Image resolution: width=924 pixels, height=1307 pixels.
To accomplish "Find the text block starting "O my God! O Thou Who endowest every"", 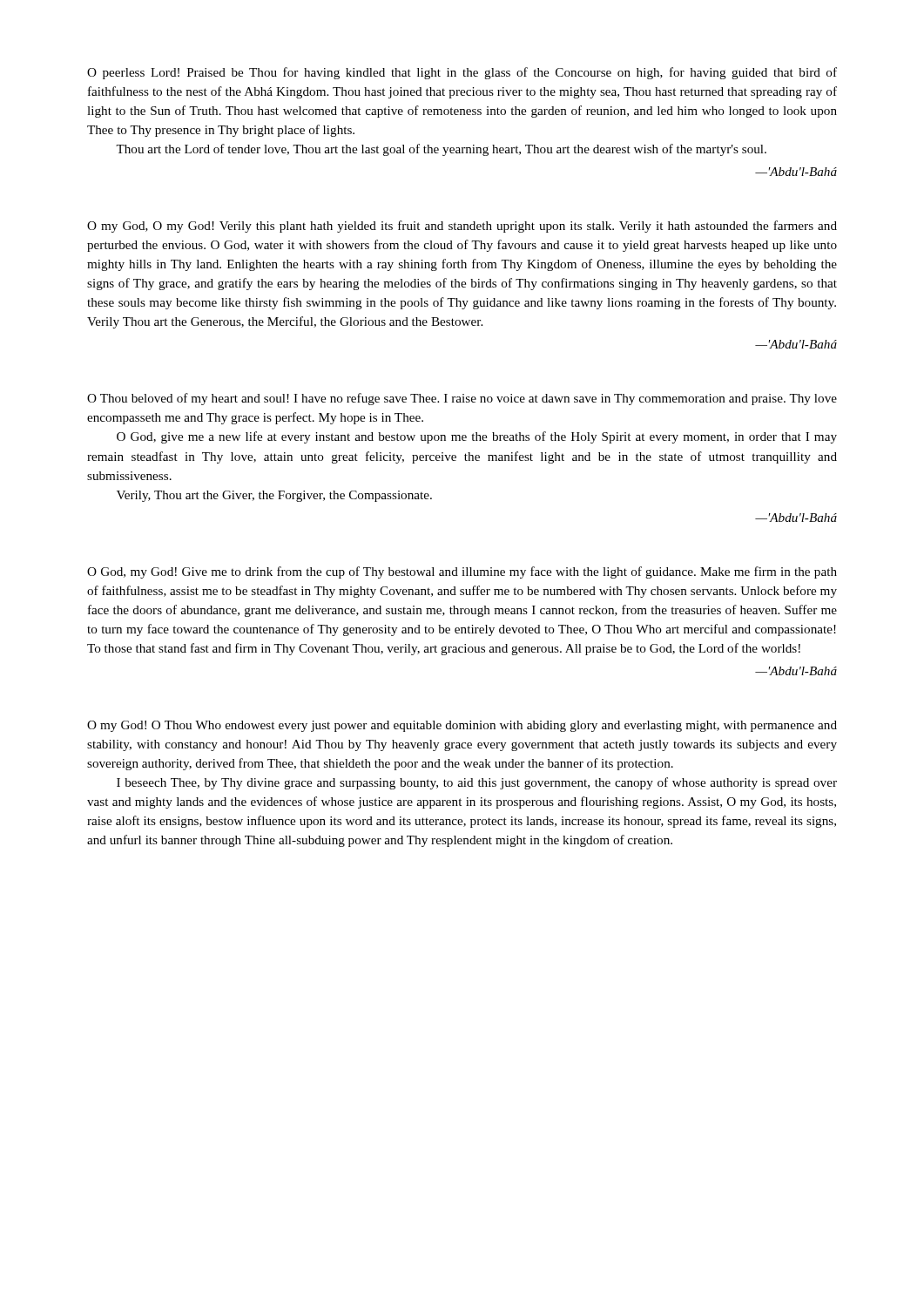I will [462, 782].
